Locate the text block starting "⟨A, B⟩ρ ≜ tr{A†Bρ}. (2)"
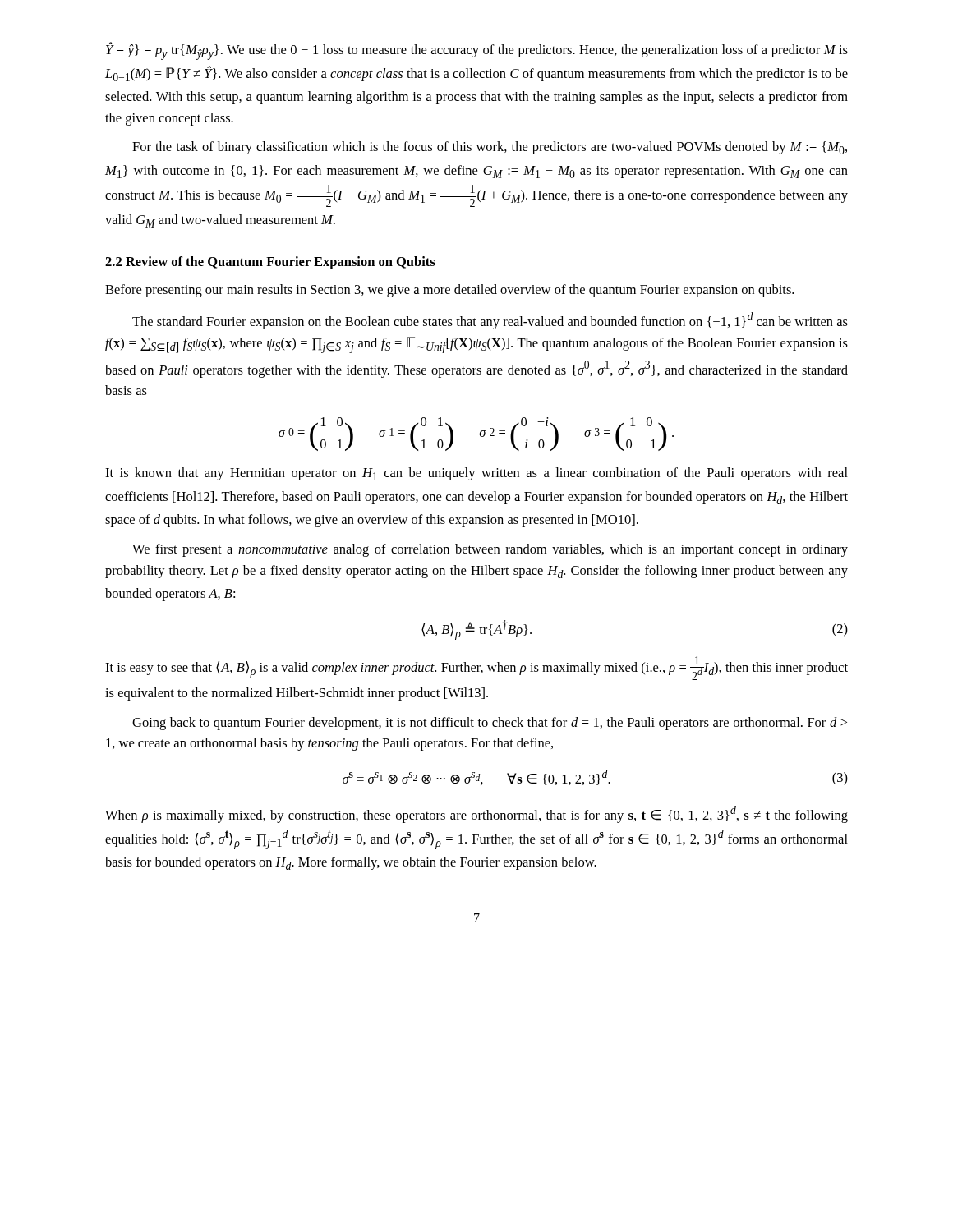 click(x=476, y=629)
